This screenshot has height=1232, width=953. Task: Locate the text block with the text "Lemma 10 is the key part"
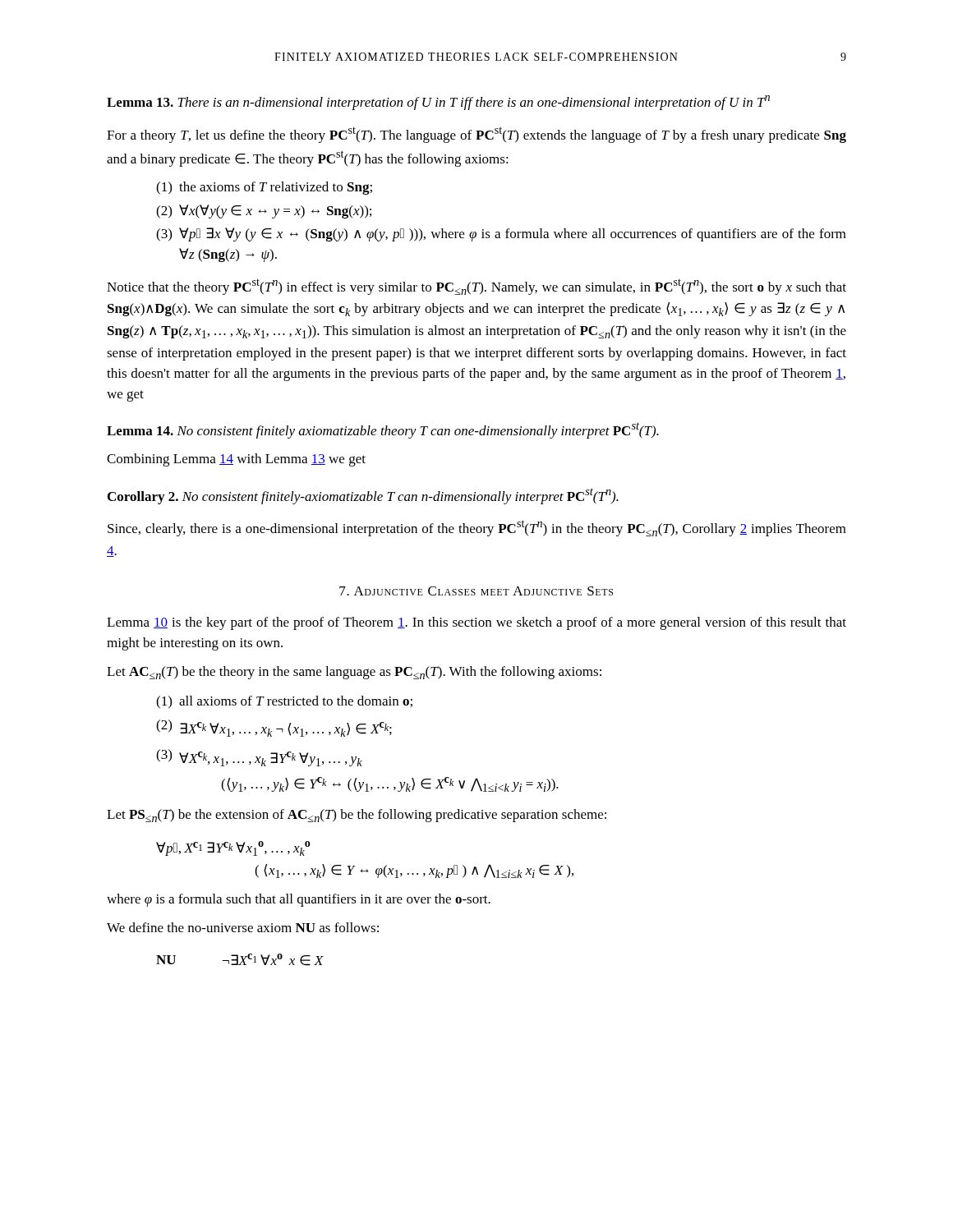click(x=476, y=623)
